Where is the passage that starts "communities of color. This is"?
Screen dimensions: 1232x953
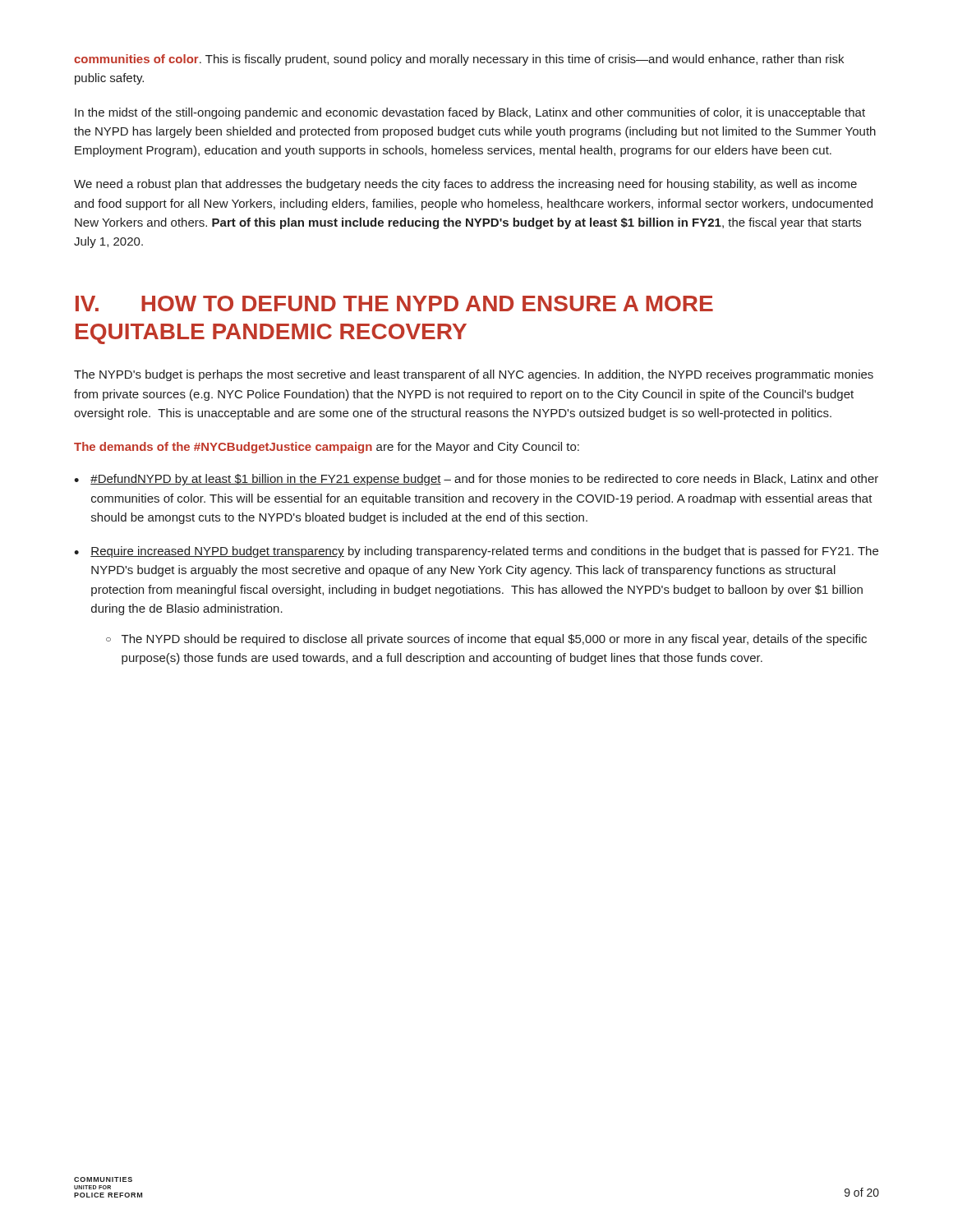(x=459, y=68)
